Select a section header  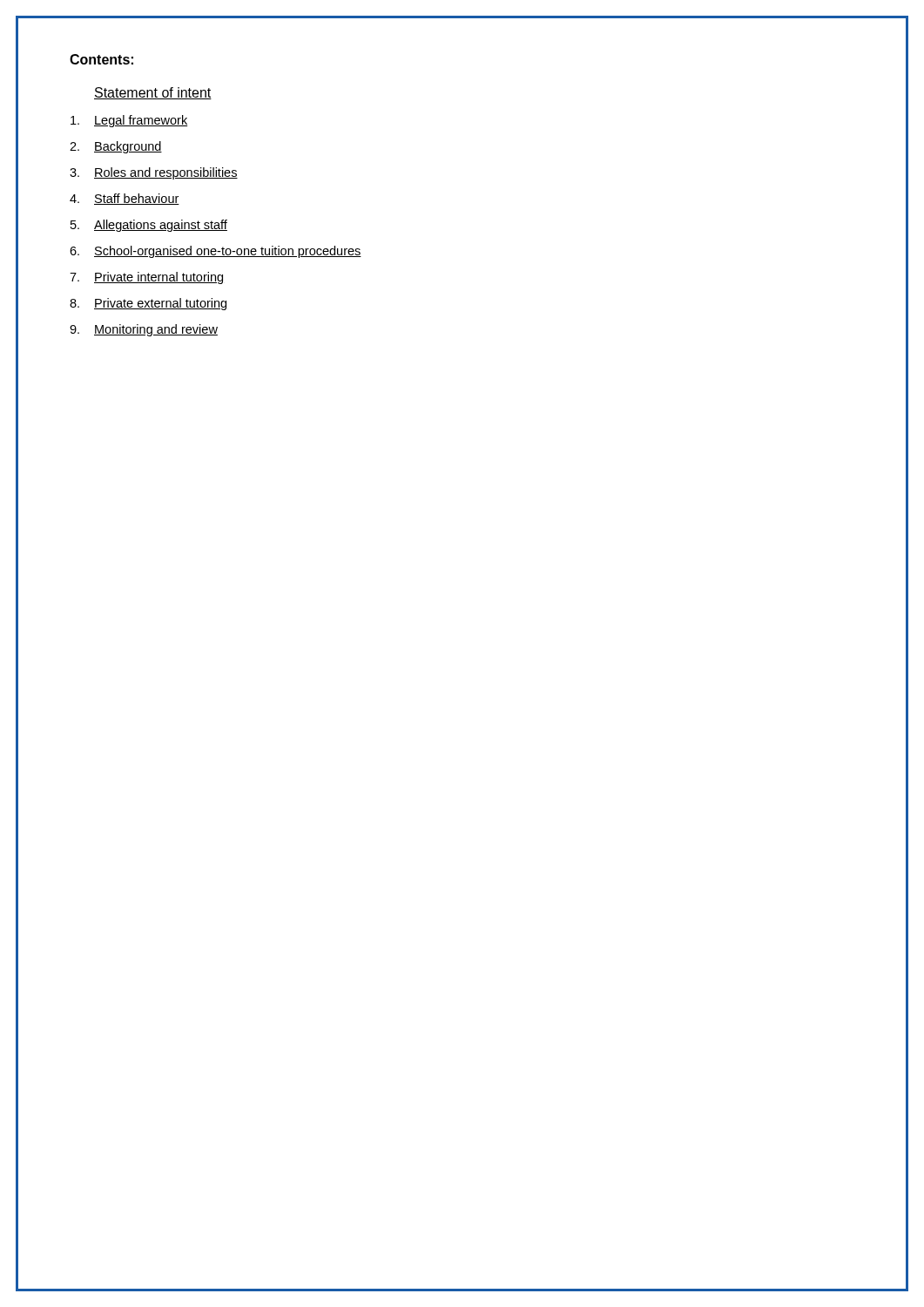pyautogui.click(x=102, y=60)
